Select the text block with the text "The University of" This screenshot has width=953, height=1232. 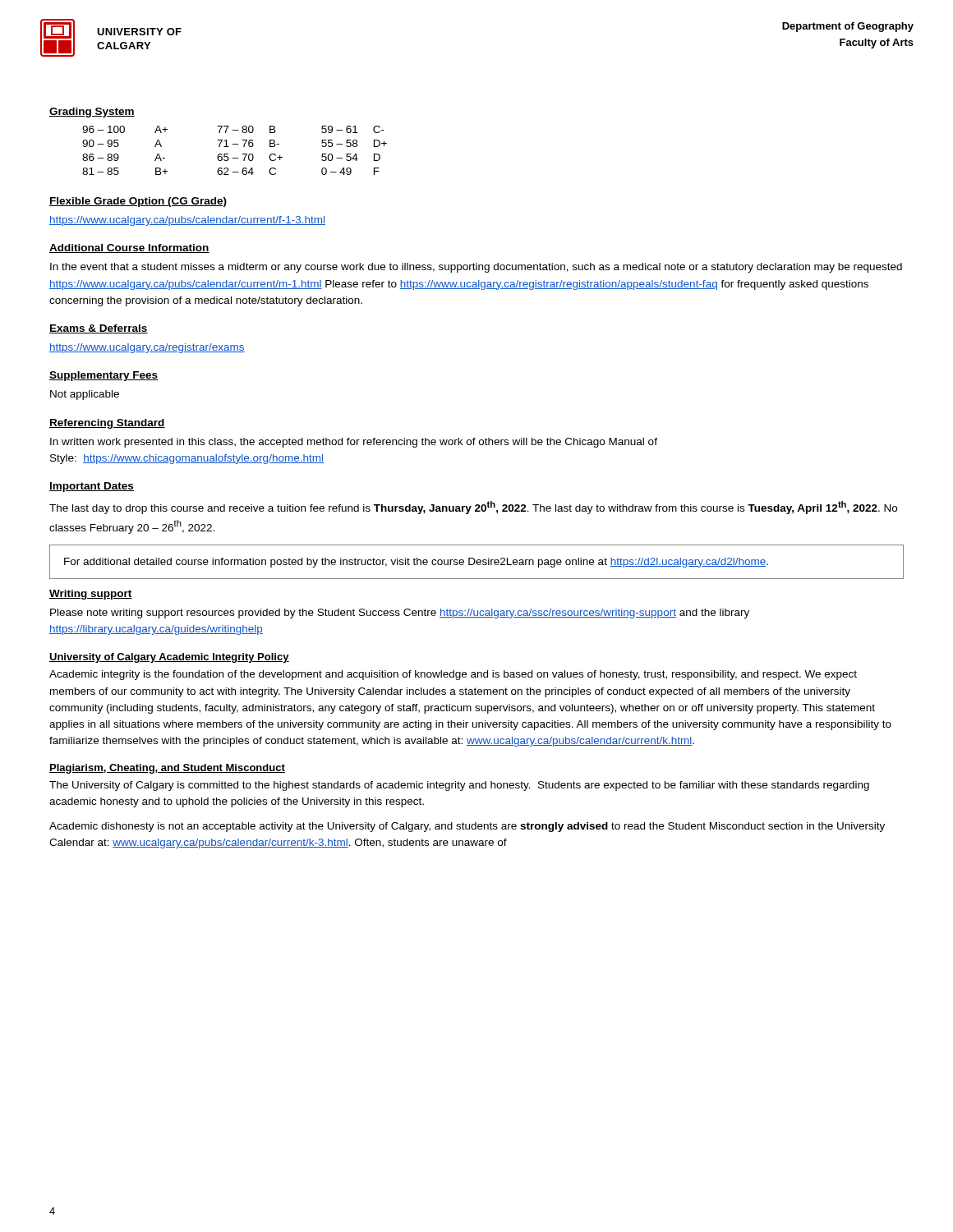coord(459,793)
